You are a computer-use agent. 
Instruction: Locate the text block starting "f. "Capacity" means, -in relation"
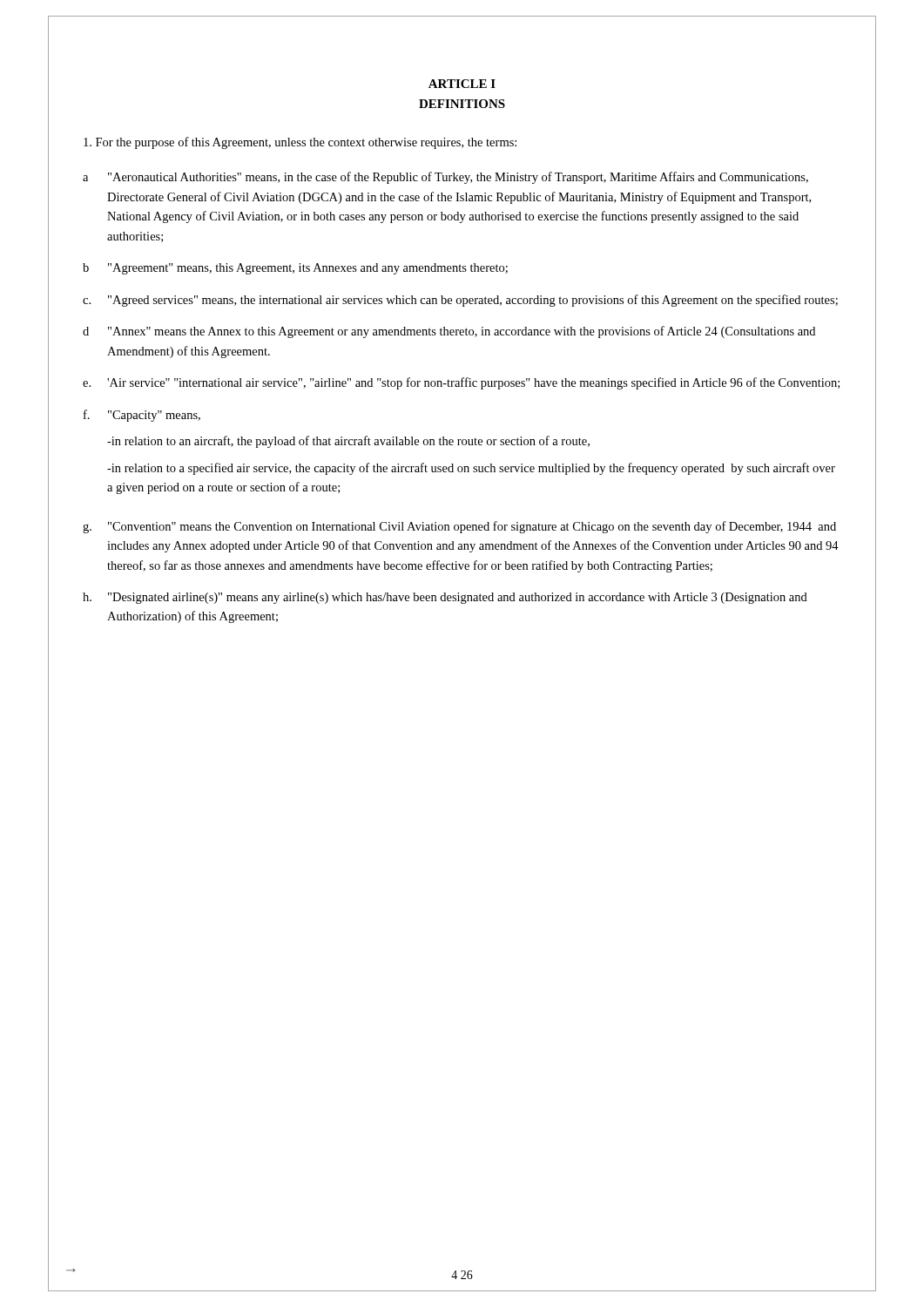pos(462,455)
